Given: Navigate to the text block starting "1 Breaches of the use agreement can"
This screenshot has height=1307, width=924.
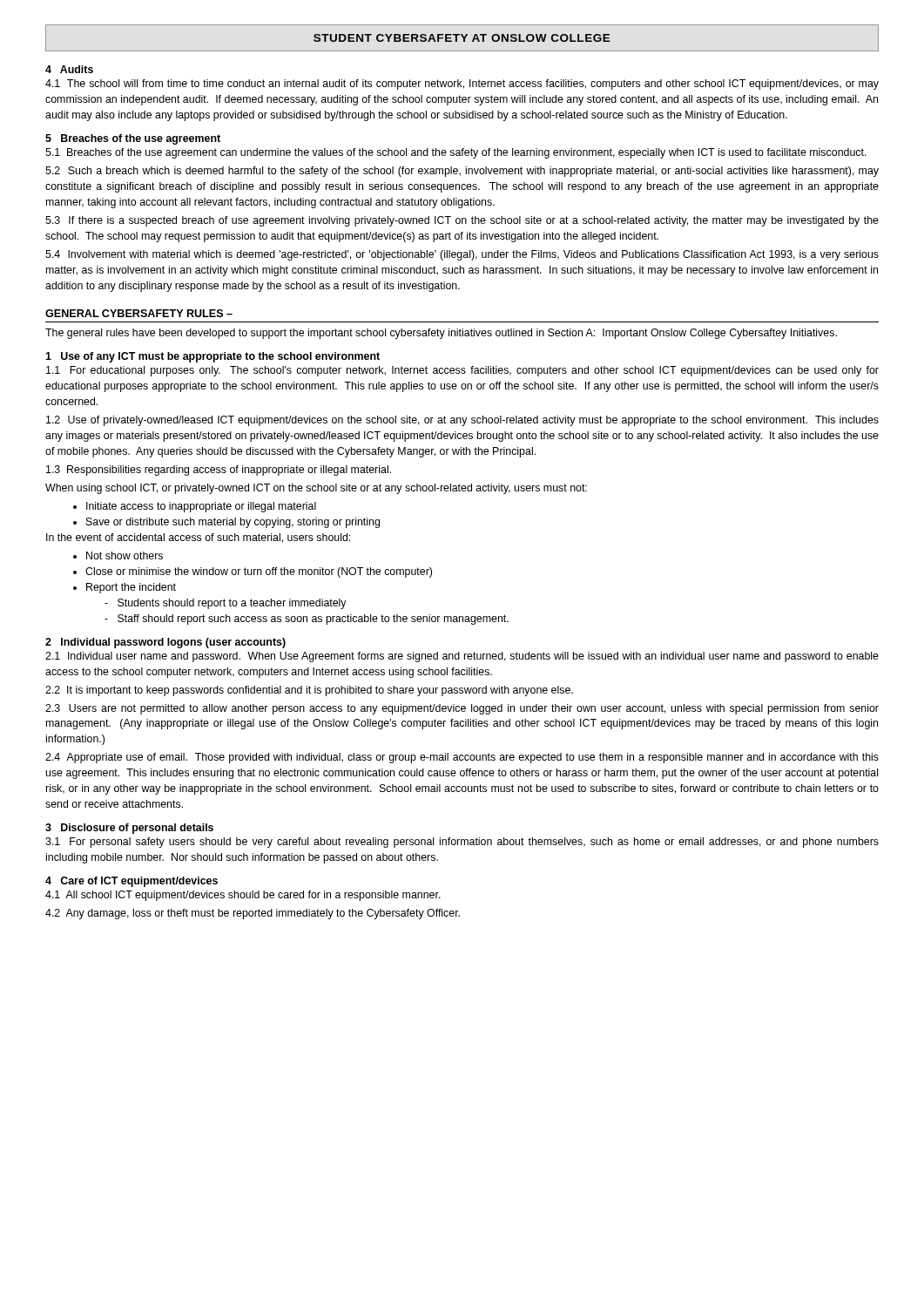Looking at the screenshot, I should tap(462, 220).
